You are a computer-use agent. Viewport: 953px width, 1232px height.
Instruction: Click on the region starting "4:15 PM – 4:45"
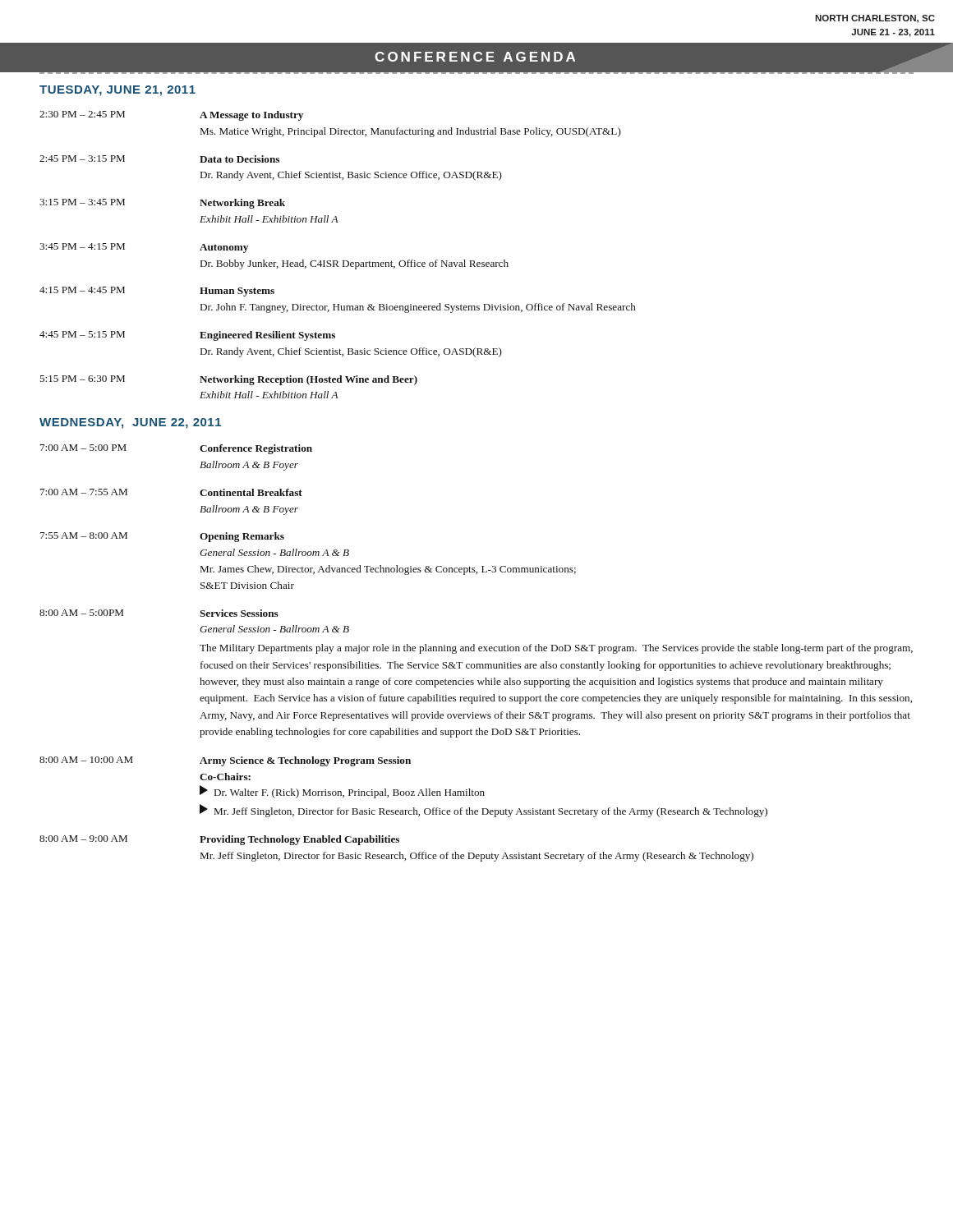coord(476,299)
